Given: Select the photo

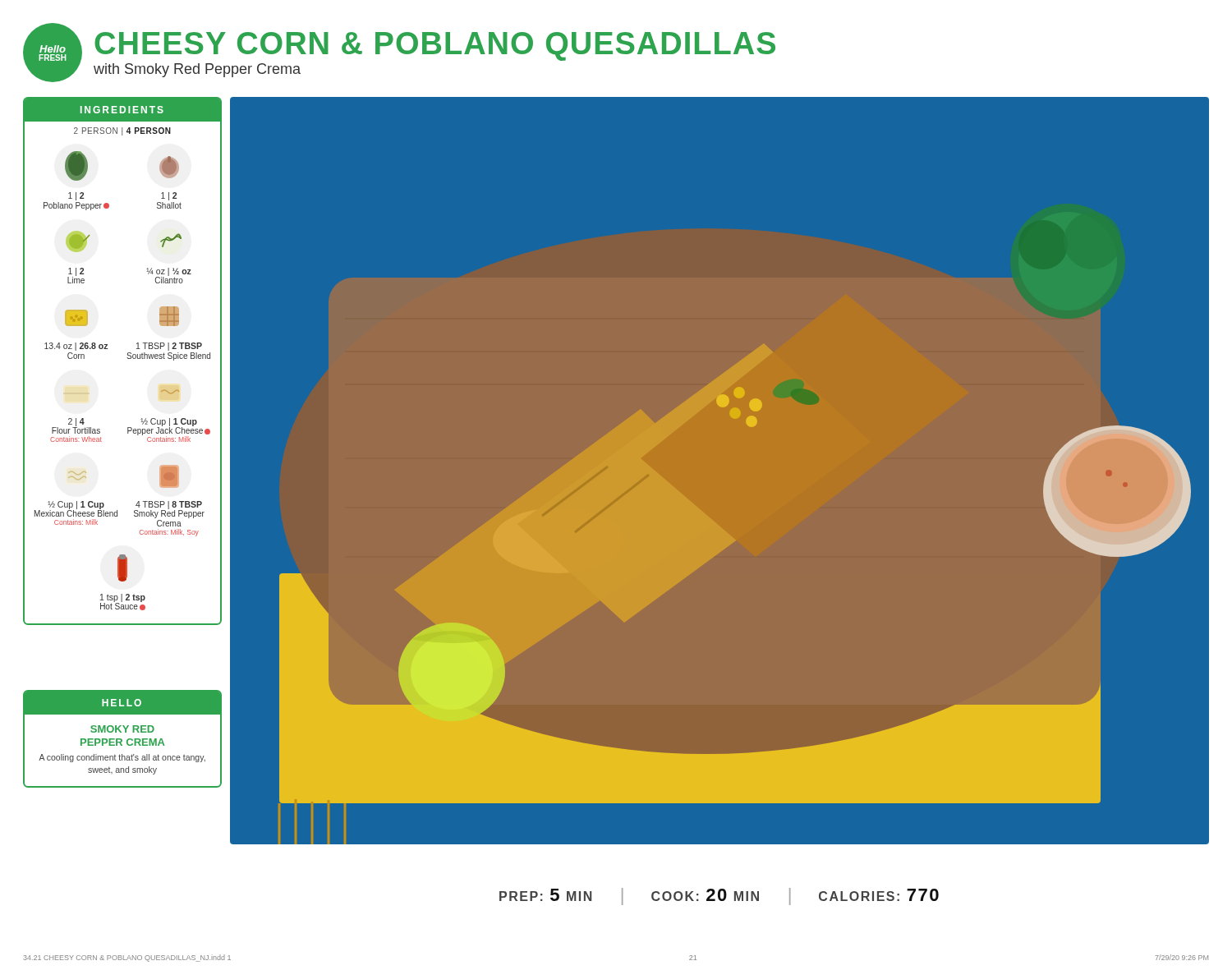Looking at the screenshot, I should [719, 471].
